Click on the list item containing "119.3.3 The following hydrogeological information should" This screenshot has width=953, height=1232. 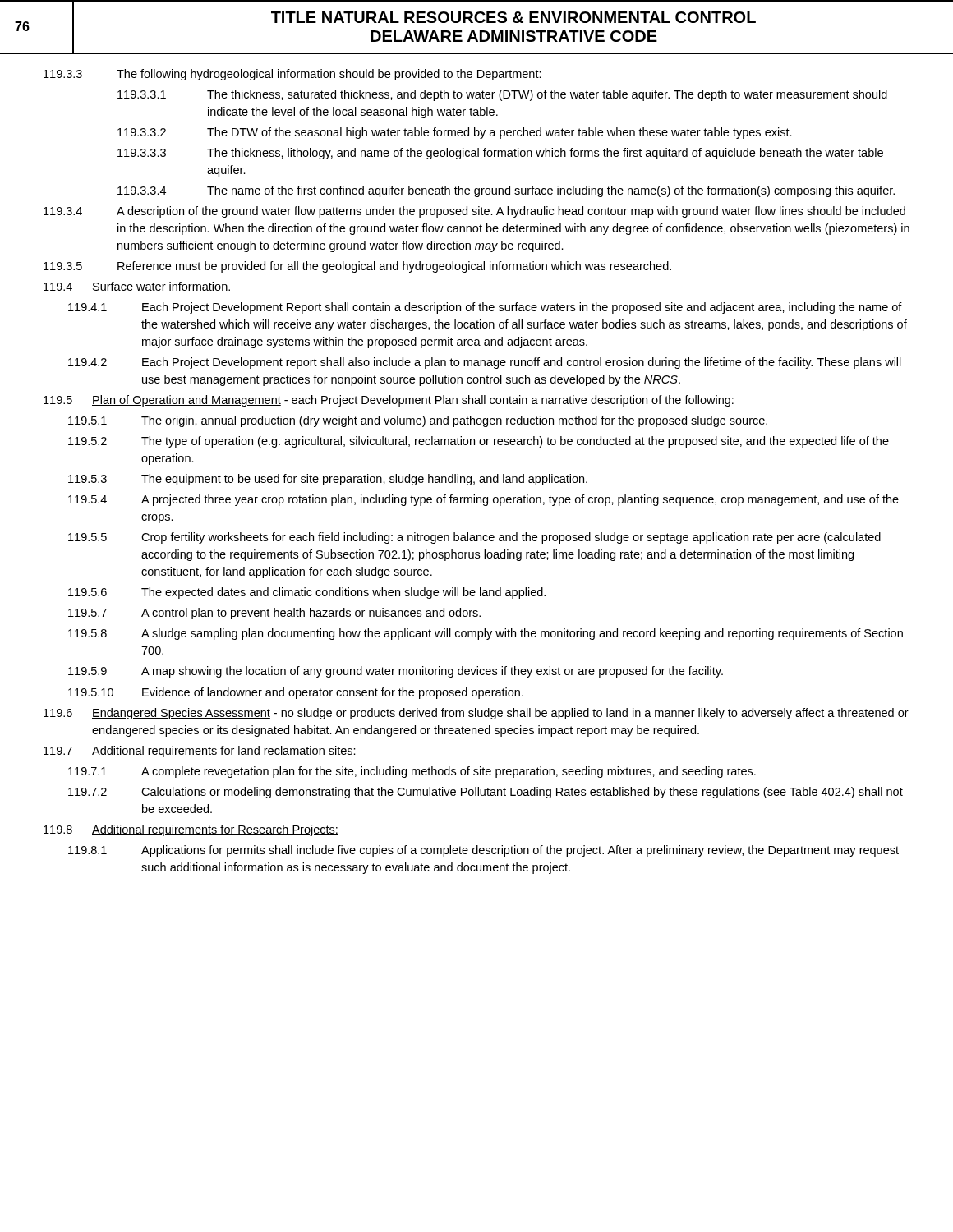tap(476, 74)
